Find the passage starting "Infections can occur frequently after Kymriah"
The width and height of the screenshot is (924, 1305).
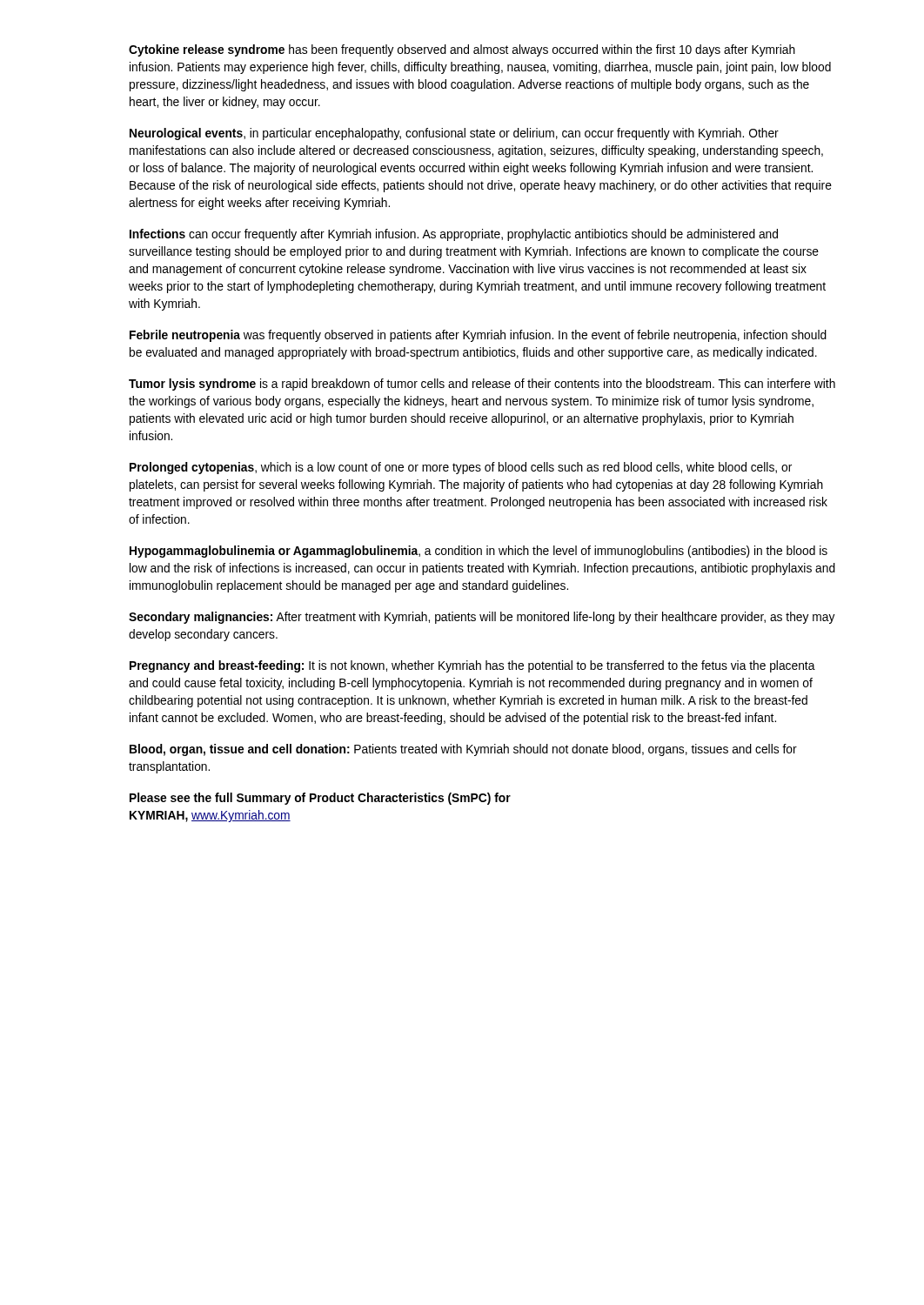[x=477, y=269]
